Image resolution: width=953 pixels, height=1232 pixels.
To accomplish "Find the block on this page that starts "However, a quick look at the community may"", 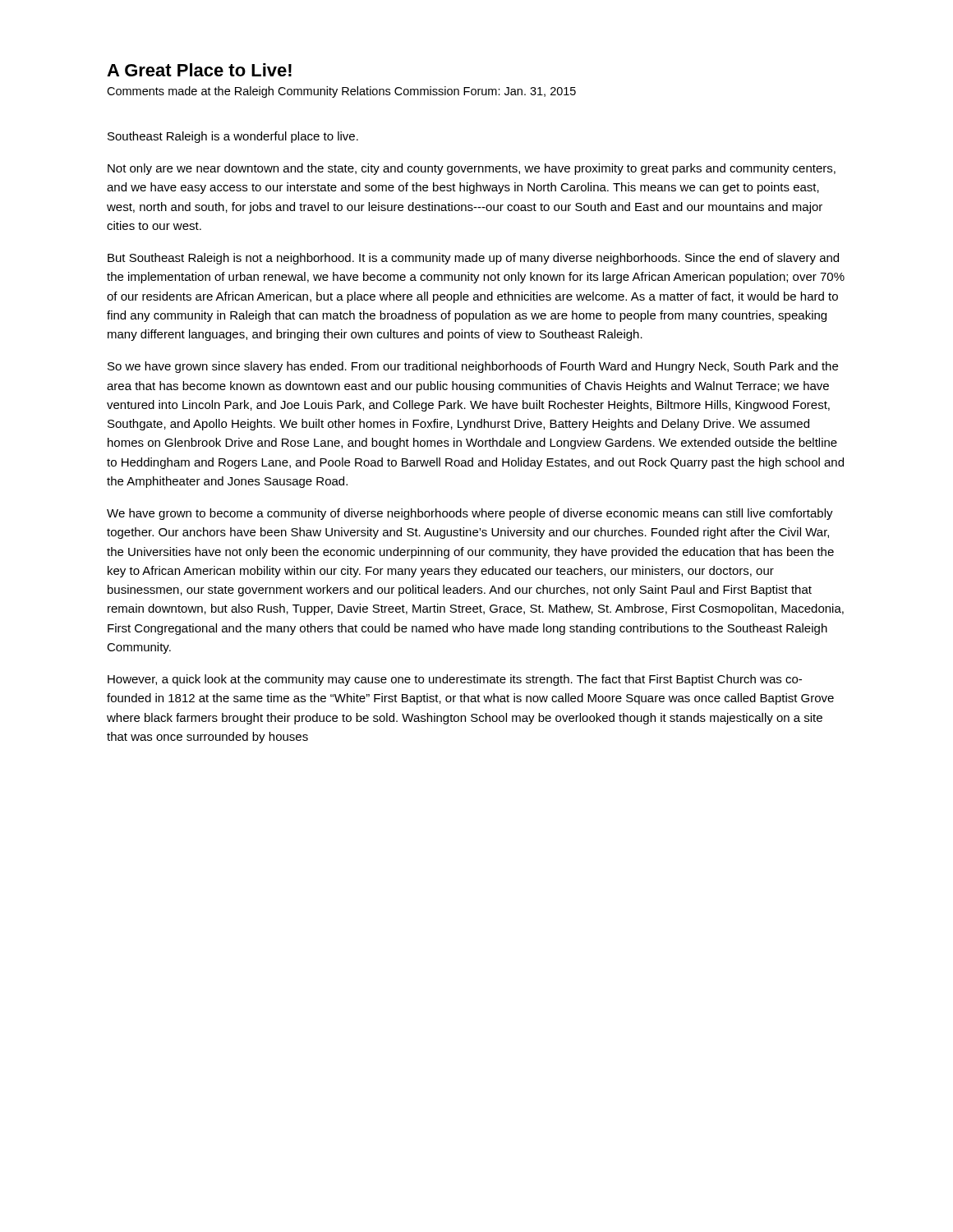I will (476, 708).
